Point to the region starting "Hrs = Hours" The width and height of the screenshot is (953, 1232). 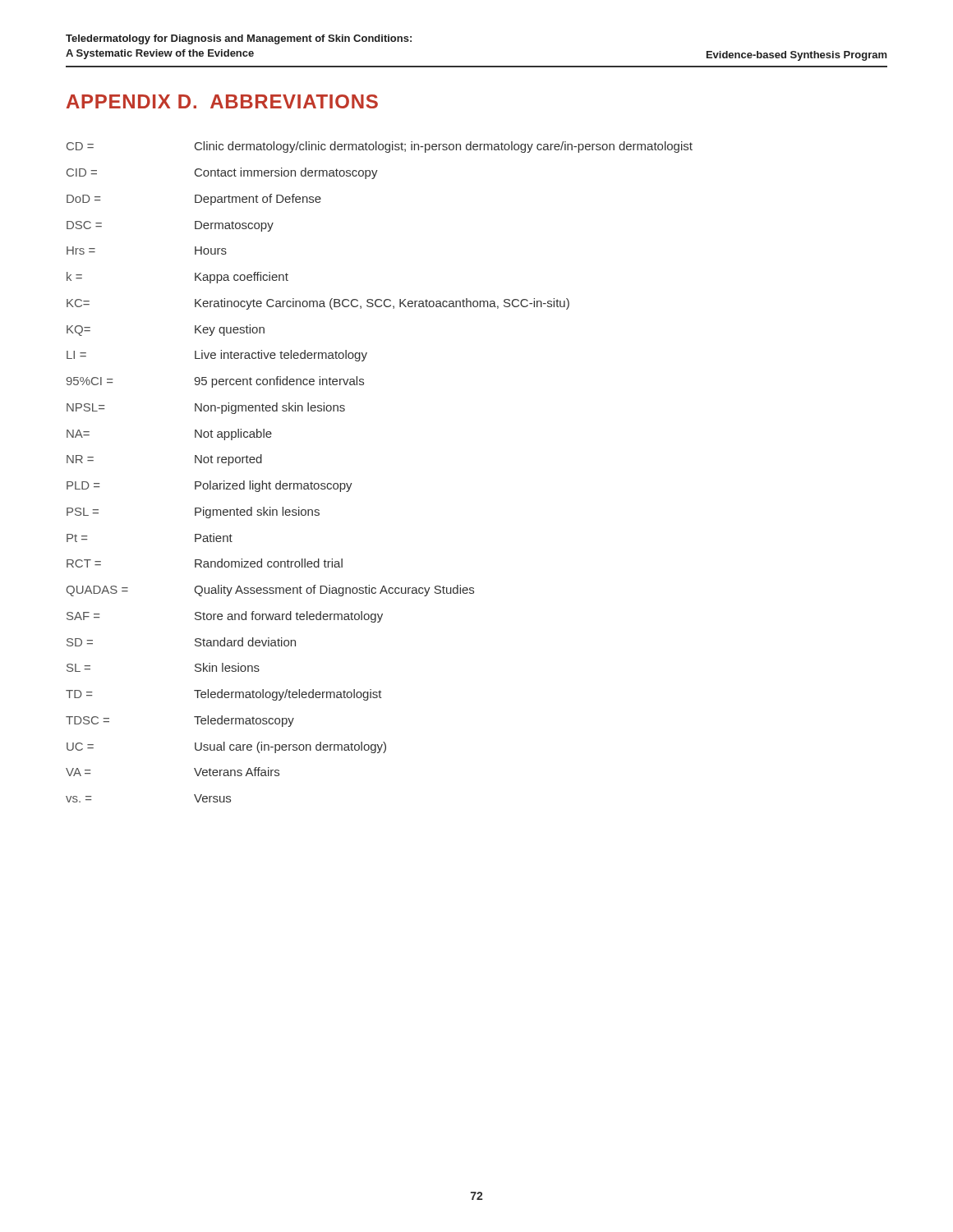coord(80,250)
